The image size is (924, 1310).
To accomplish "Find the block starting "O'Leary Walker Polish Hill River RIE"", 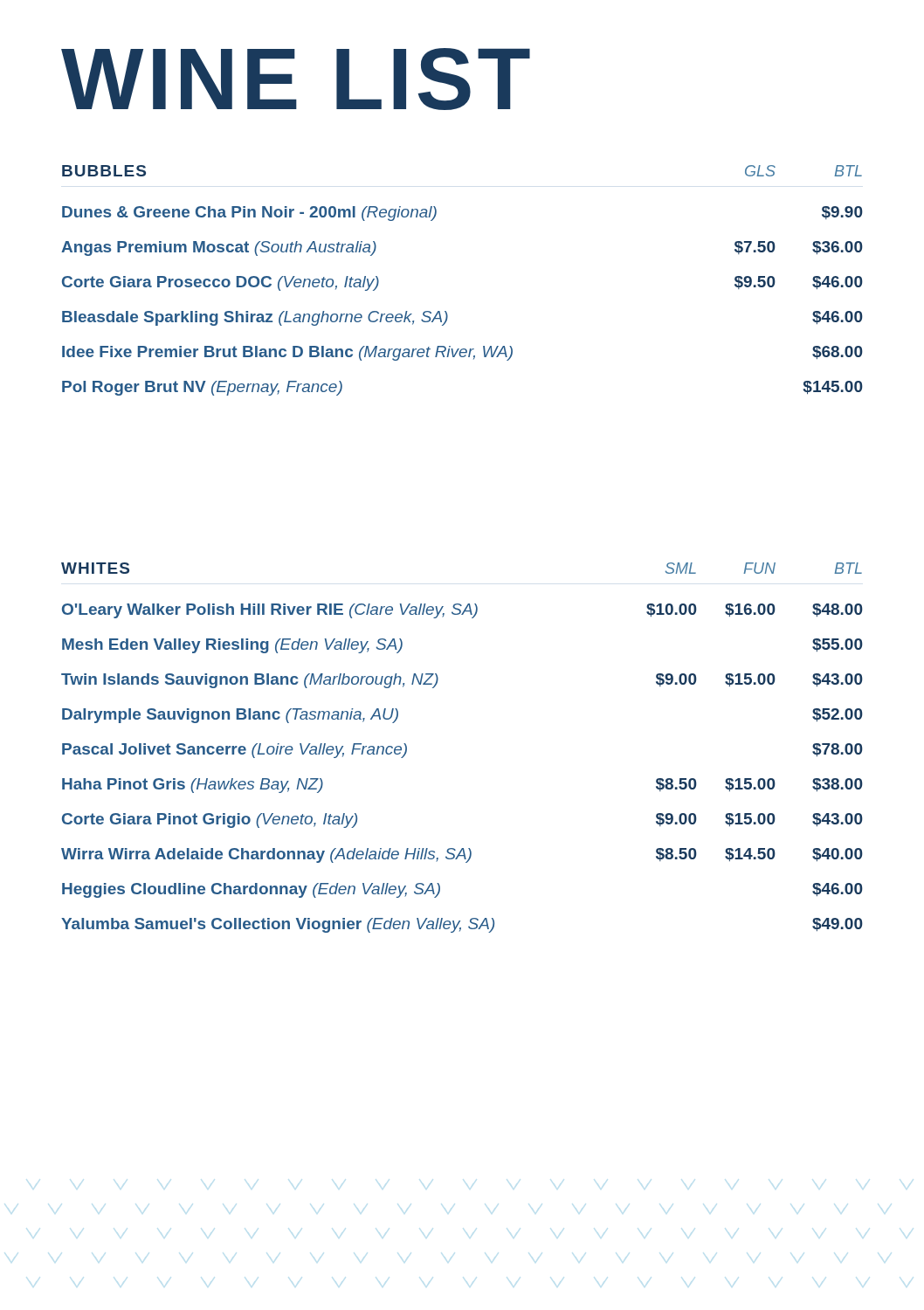I will 462,610.
